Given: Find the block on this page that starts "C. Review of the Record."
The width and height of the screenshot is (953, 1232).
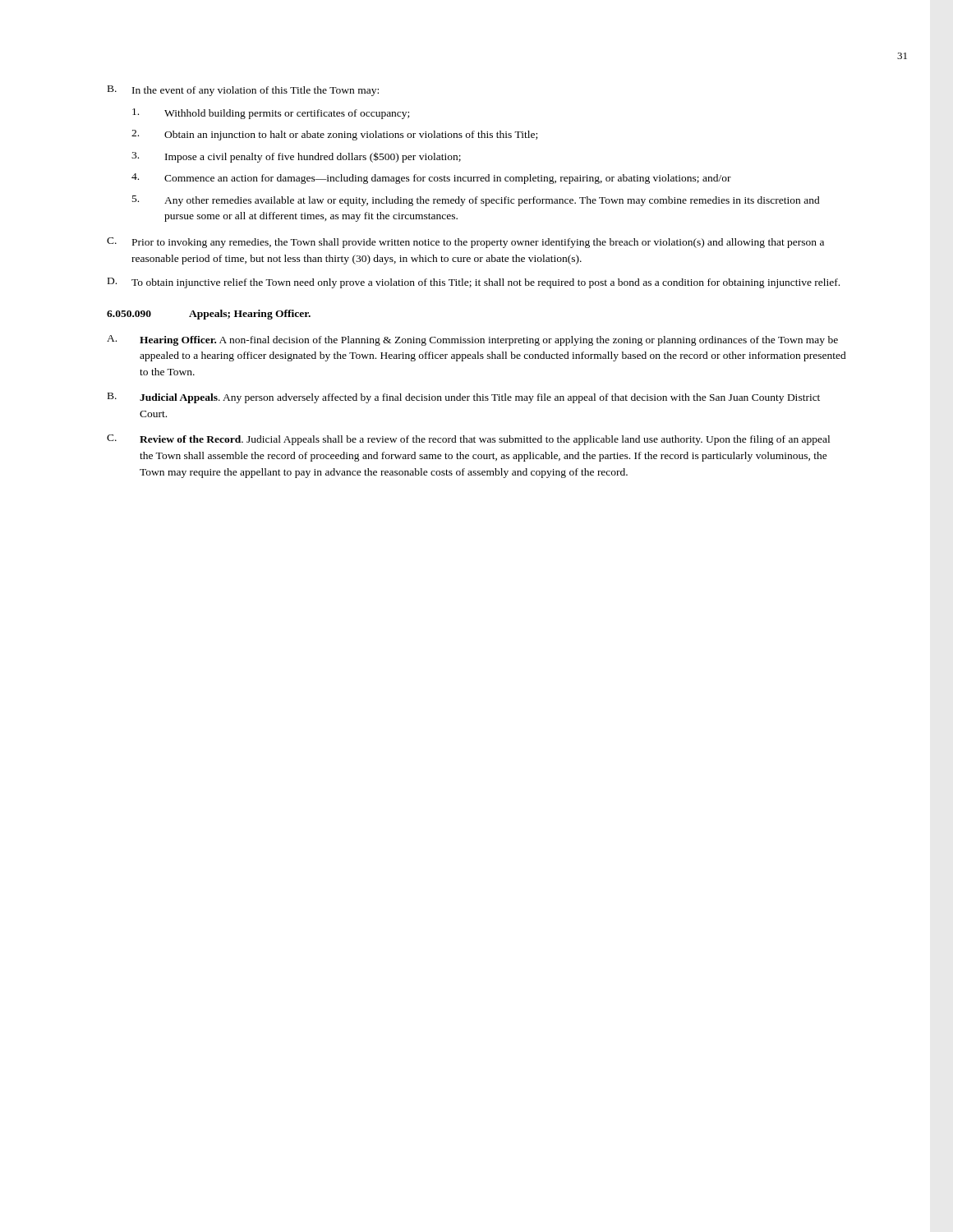Looking at the screenshot, I should point(476,456).
